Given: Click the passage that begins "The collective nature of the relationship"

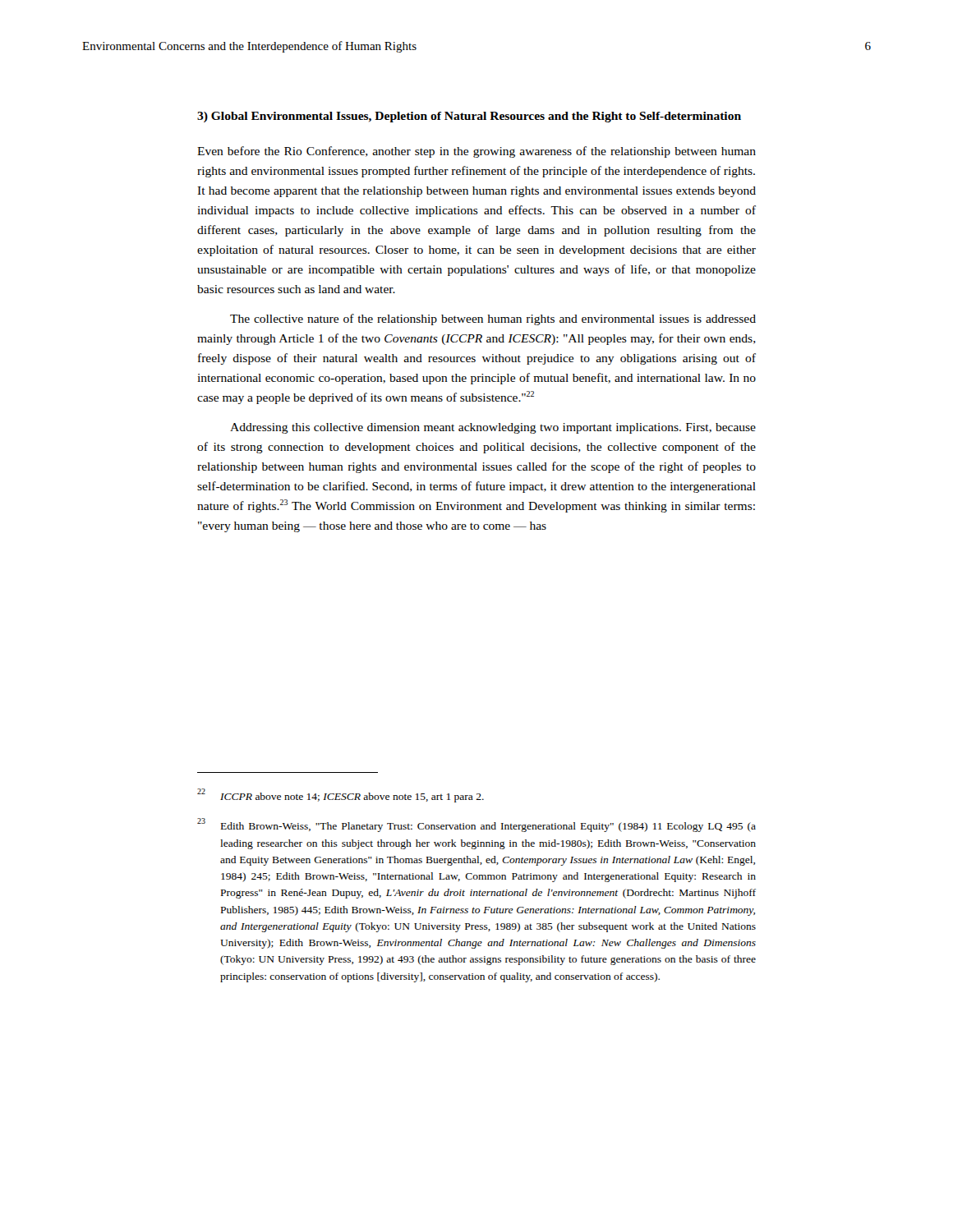Looking at the screenshot, I should 476,358.
